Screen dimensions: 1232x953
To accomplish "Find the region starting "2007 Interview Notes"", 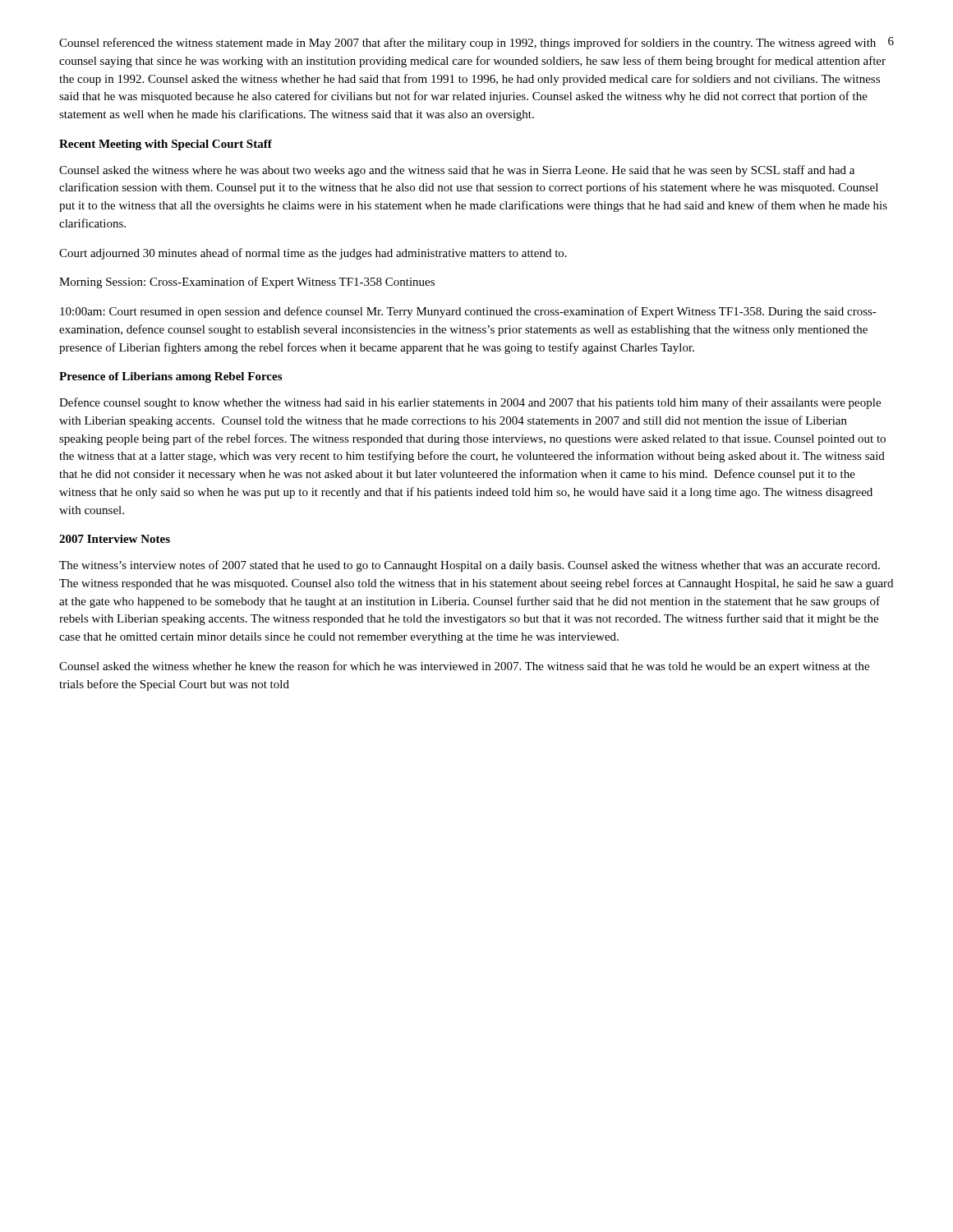I will 115,539.
